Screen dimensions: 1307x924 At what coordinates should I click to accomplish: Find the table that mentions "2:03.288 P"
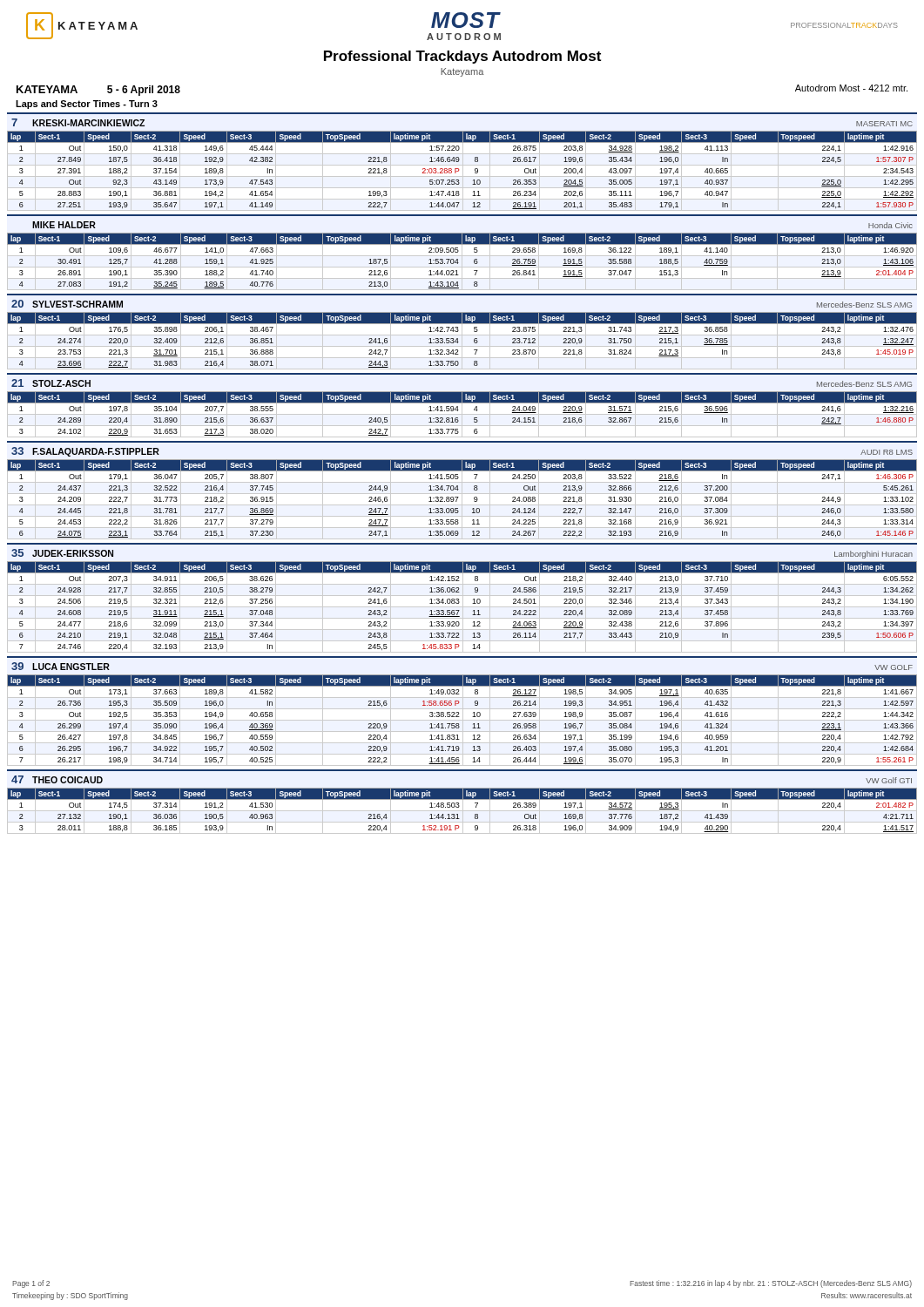(x=462, y=162)
